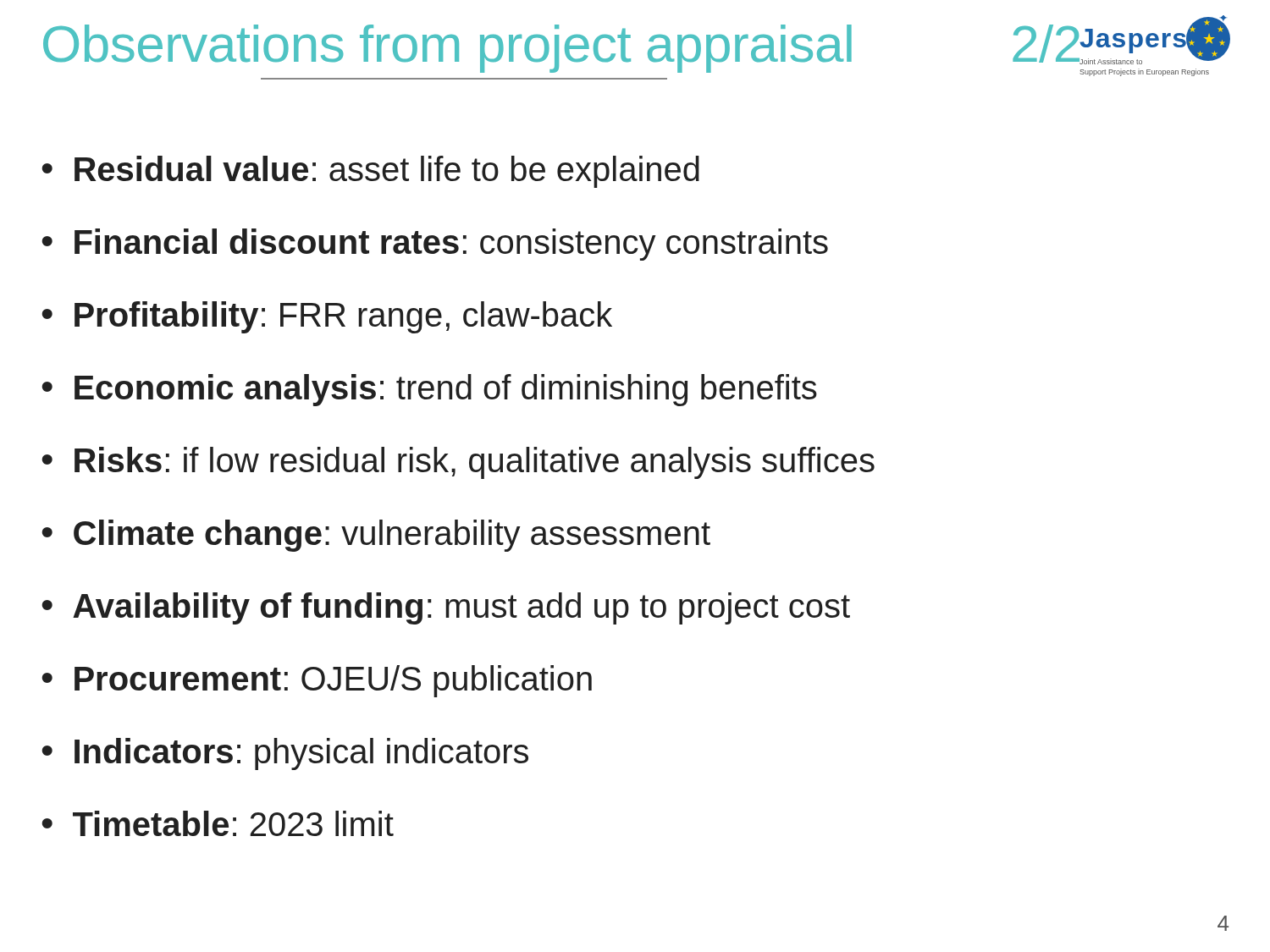
Task: Find the region starting "• Financial discount"
Action: 435,242
